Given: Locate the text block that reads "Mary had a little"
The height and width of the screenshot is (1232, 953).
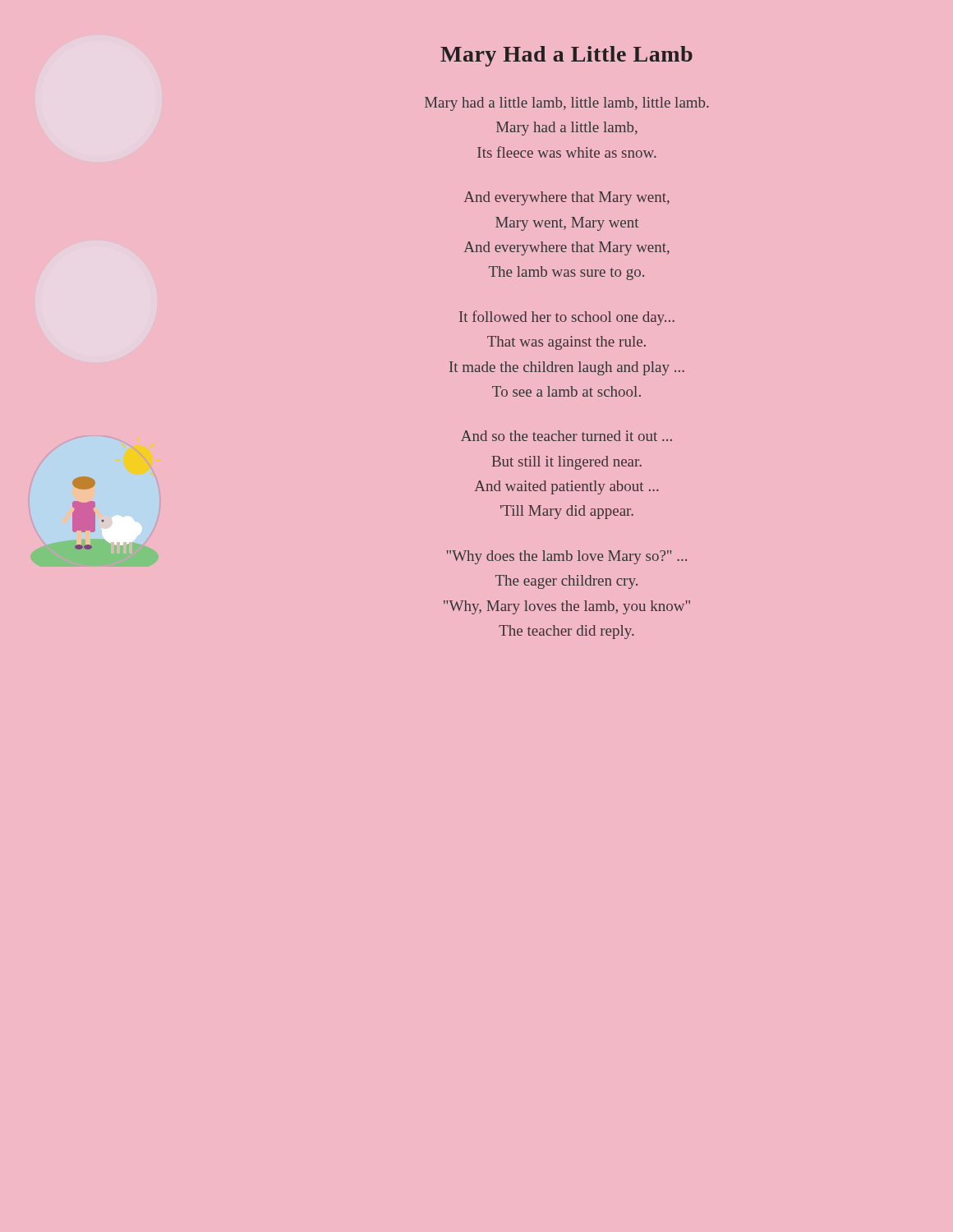Looking at the screenshot, I should (567, 367).
